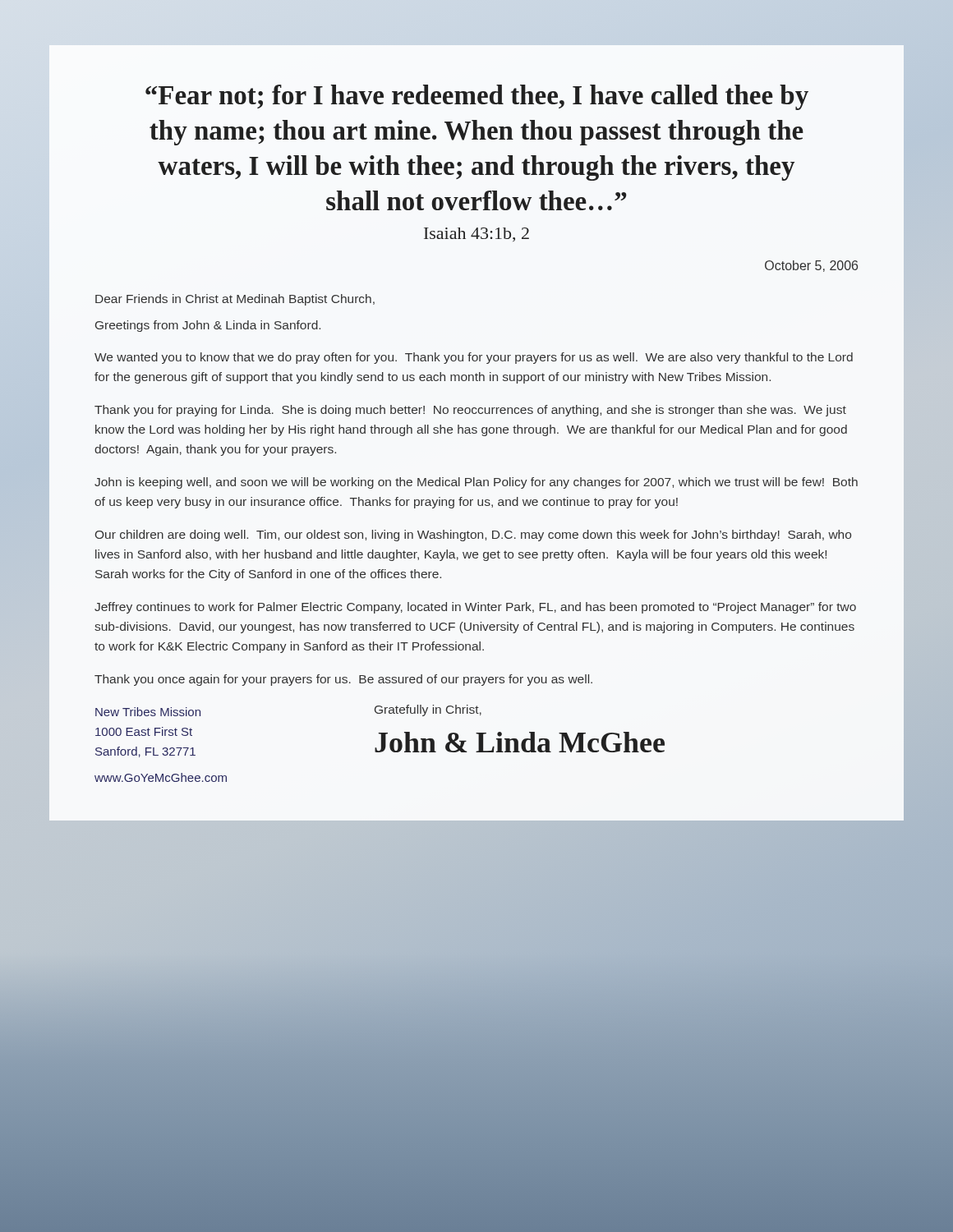Point to the block beginning "We wanted you to know that we"
Image resolution: width=953 pixels, height=1232 pixels.
pos(476,367)
